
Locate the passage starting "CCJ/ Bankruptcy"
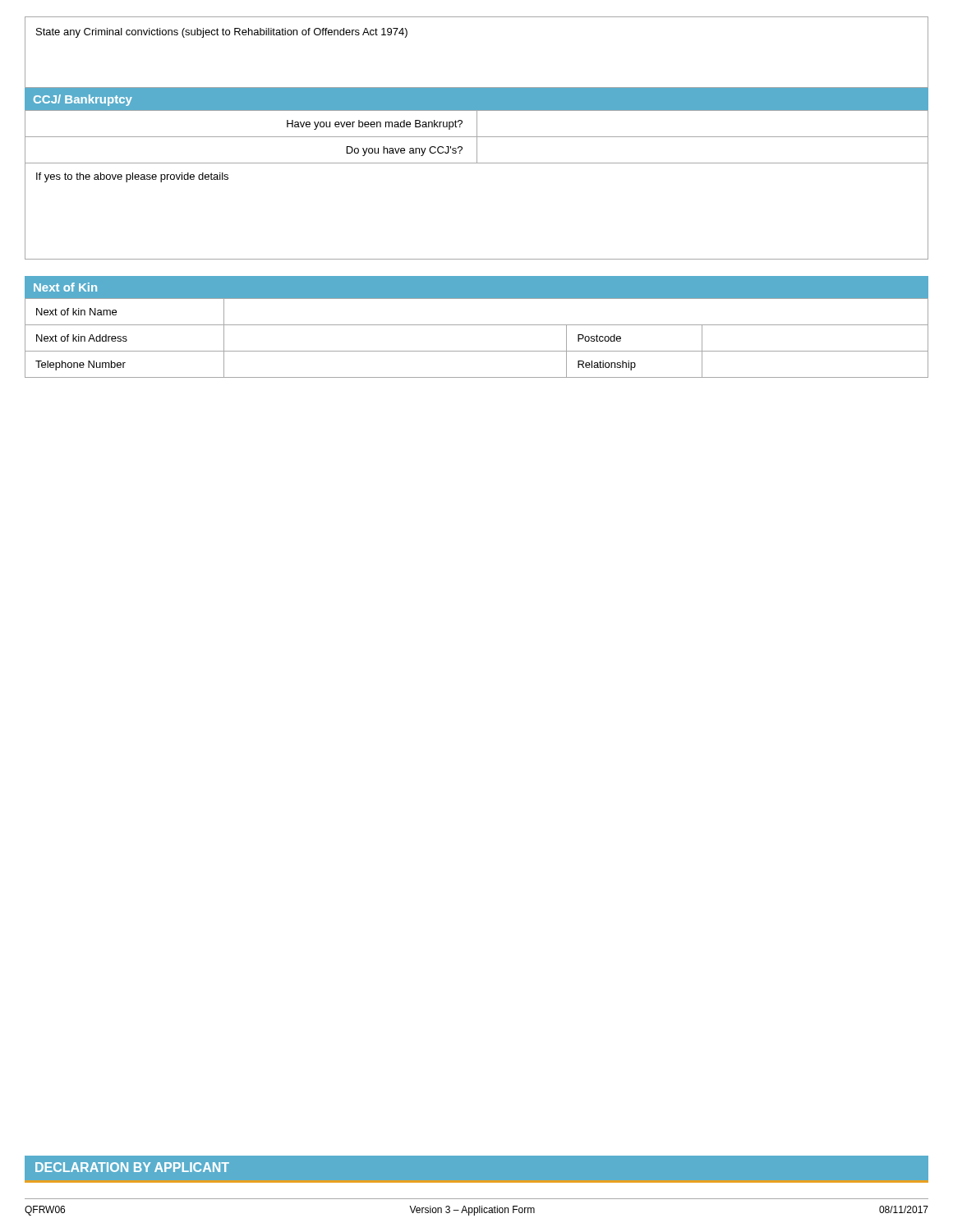point(83,99)
